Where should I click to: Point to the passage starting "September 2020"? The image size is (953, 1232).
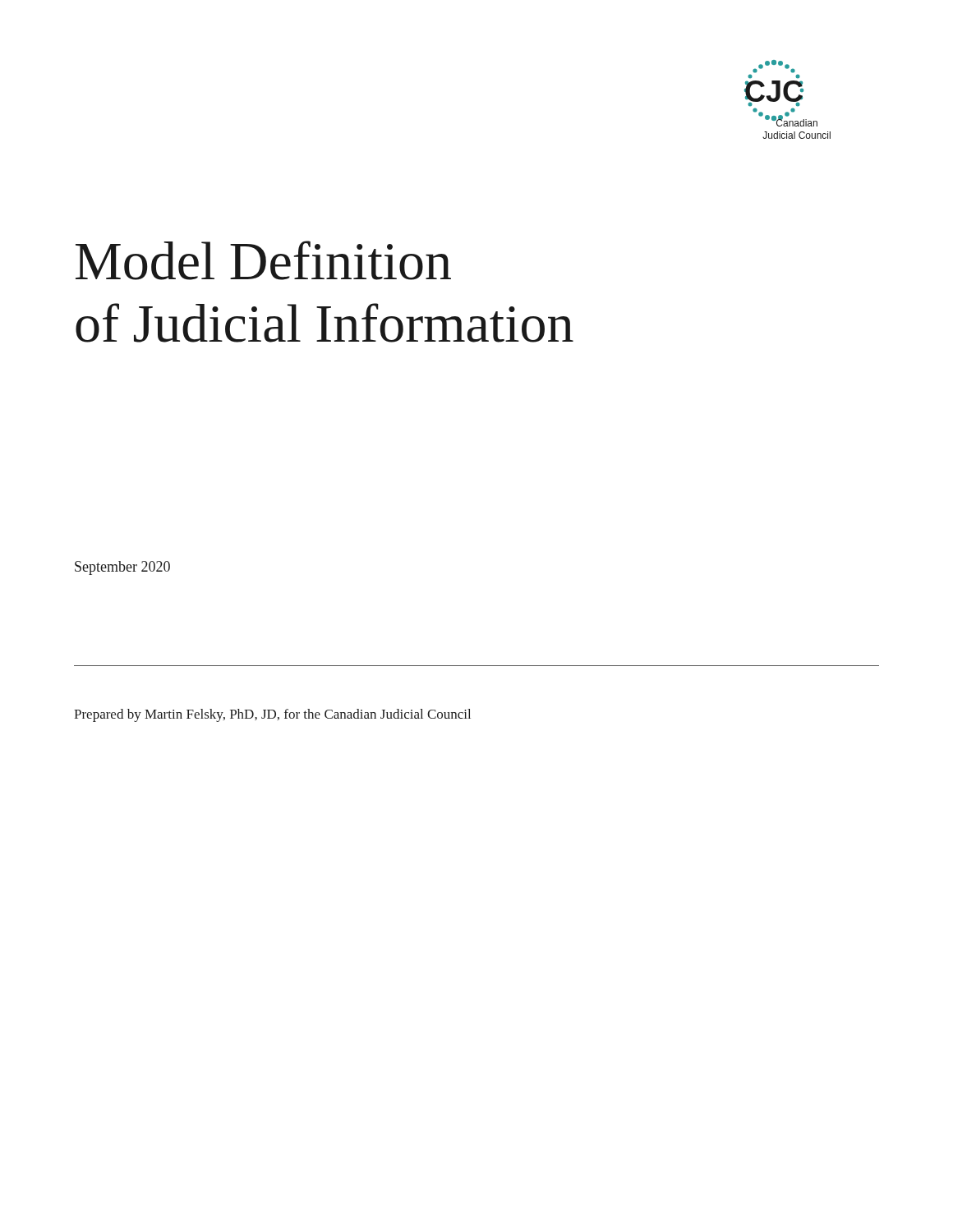click(122, 567)
